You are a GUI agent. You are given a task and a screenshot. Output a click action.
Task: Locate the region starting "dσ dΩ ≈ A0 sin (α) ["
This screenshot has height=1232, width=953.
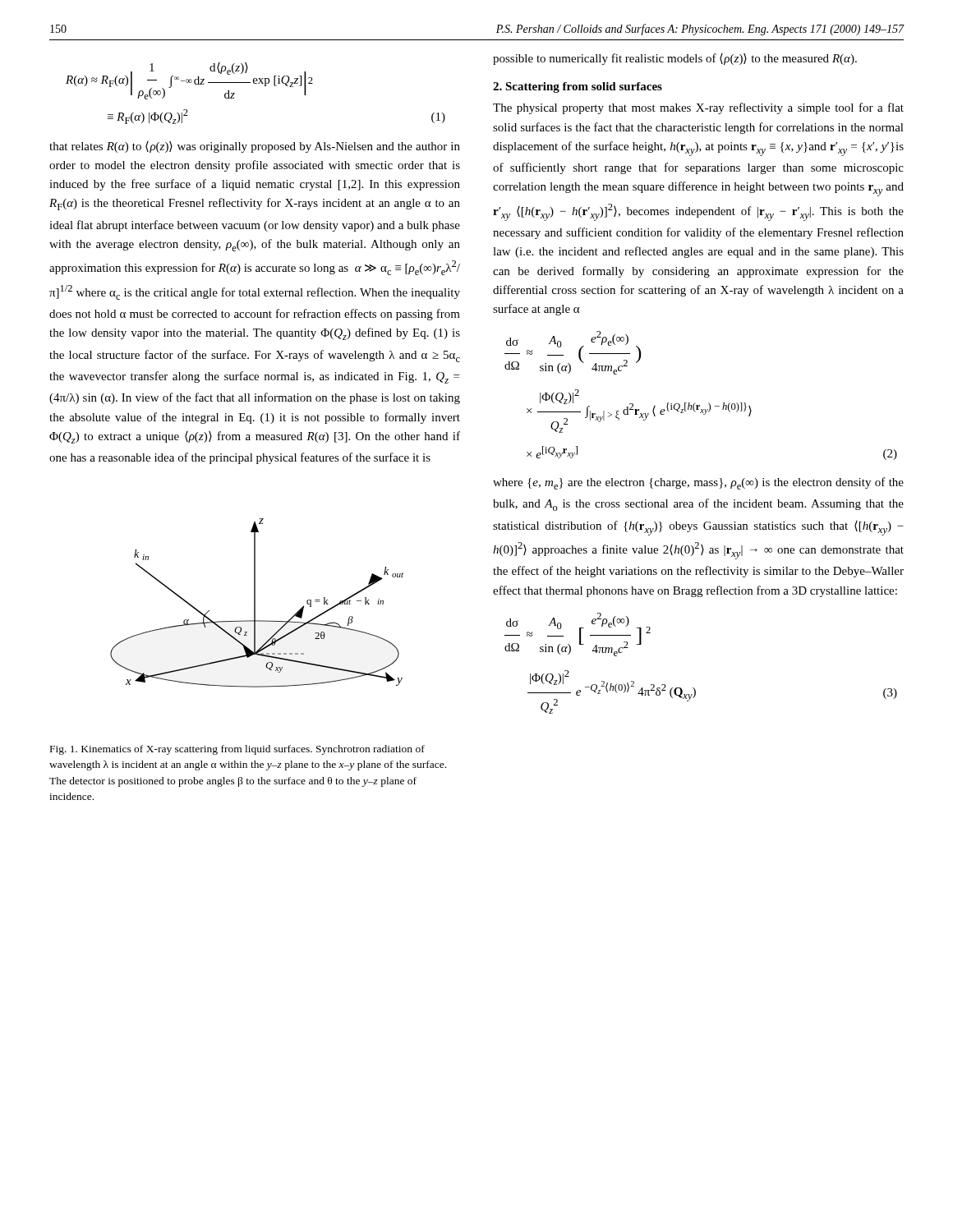pos(702,664)
